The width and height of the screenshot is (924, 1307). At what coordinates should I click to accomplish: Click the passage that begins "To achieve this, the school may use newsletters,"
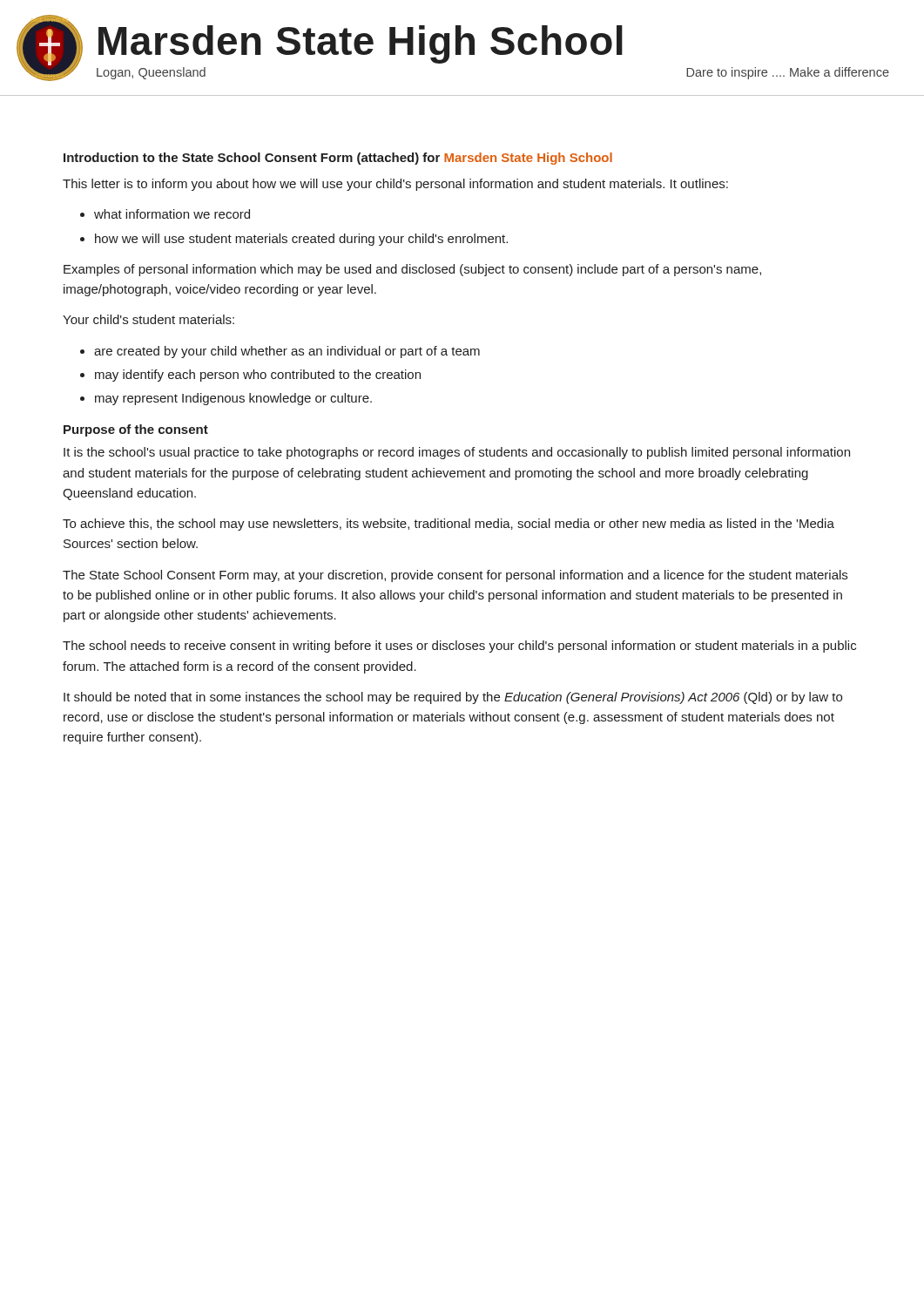point(462,534)
